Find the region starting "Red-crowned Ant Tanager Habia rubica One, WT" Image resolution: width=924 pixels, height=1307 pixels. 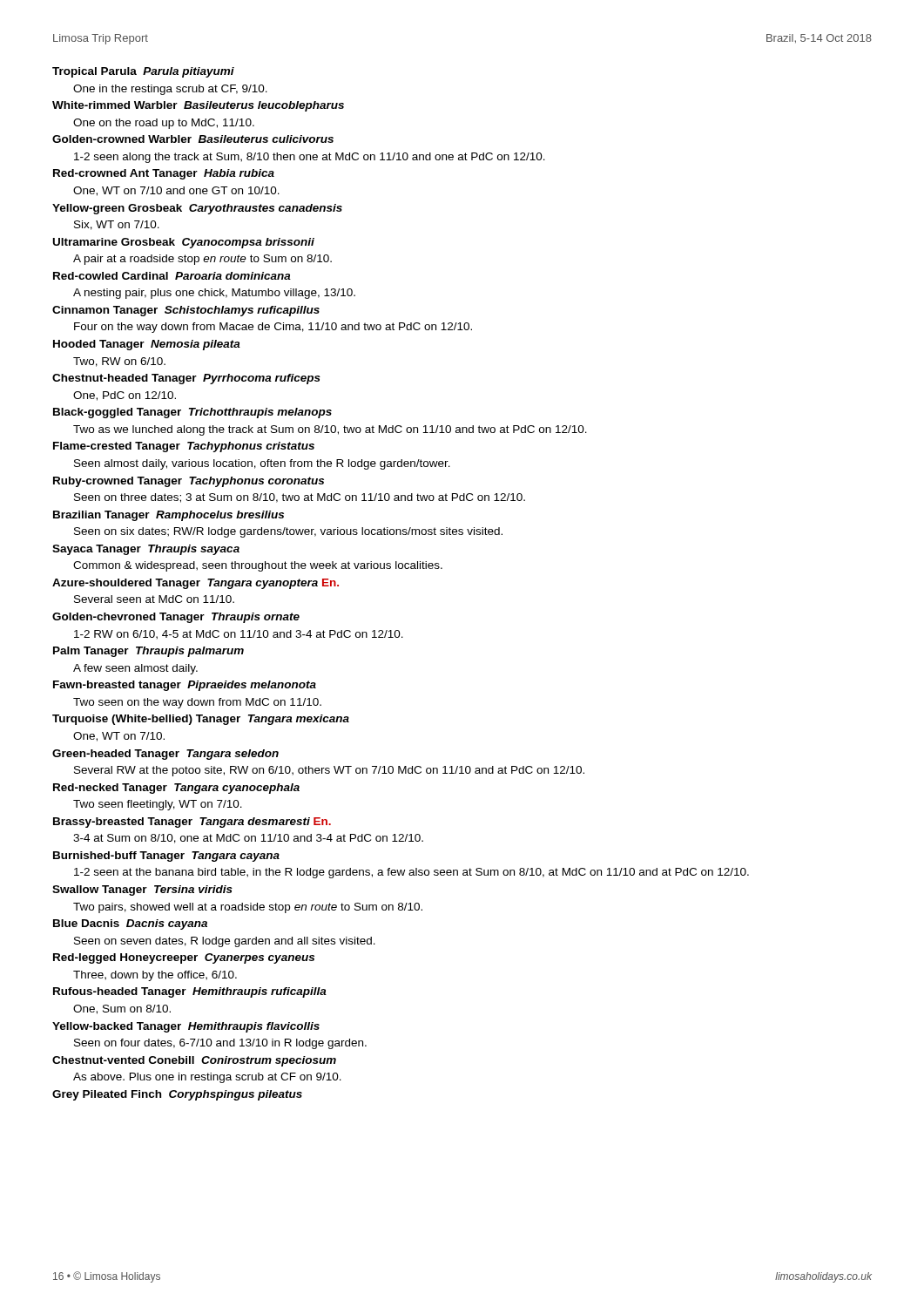point(164,174)
